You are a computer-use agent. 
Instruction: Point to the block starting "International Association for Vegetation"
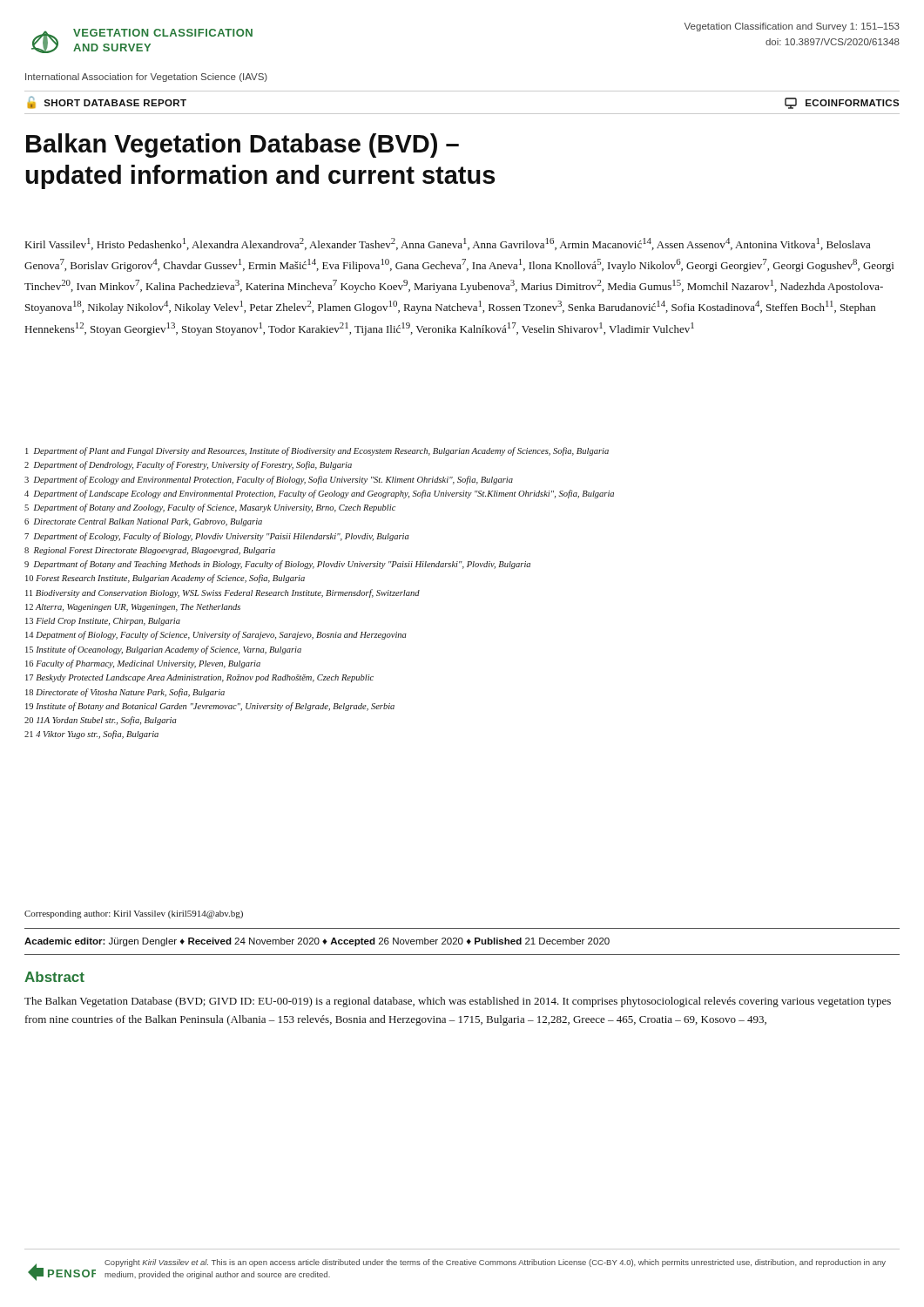pyautogui.click(x=146, y=77)
